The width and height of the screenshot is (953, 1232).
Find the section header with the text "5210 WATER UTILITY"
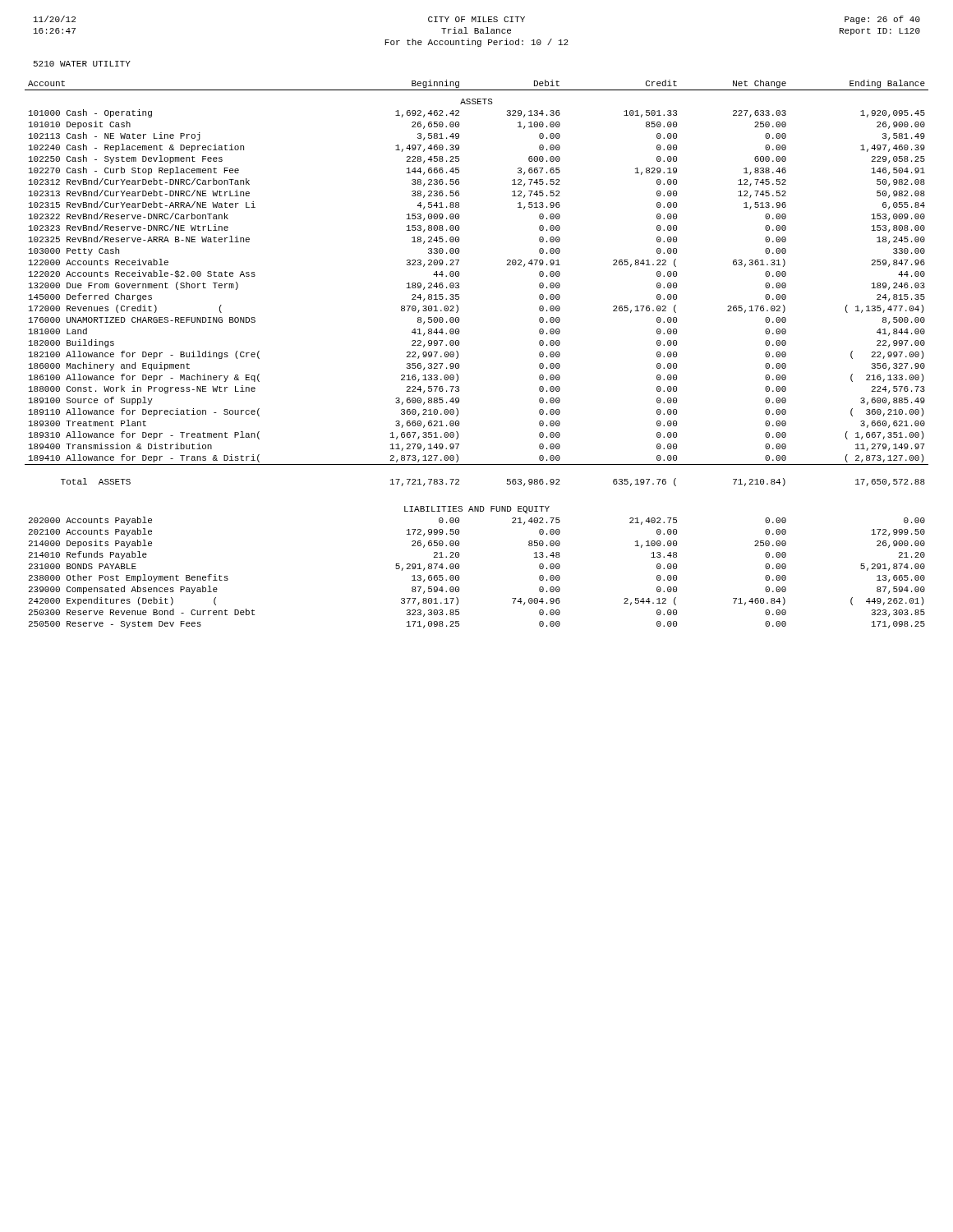(82, 64)
